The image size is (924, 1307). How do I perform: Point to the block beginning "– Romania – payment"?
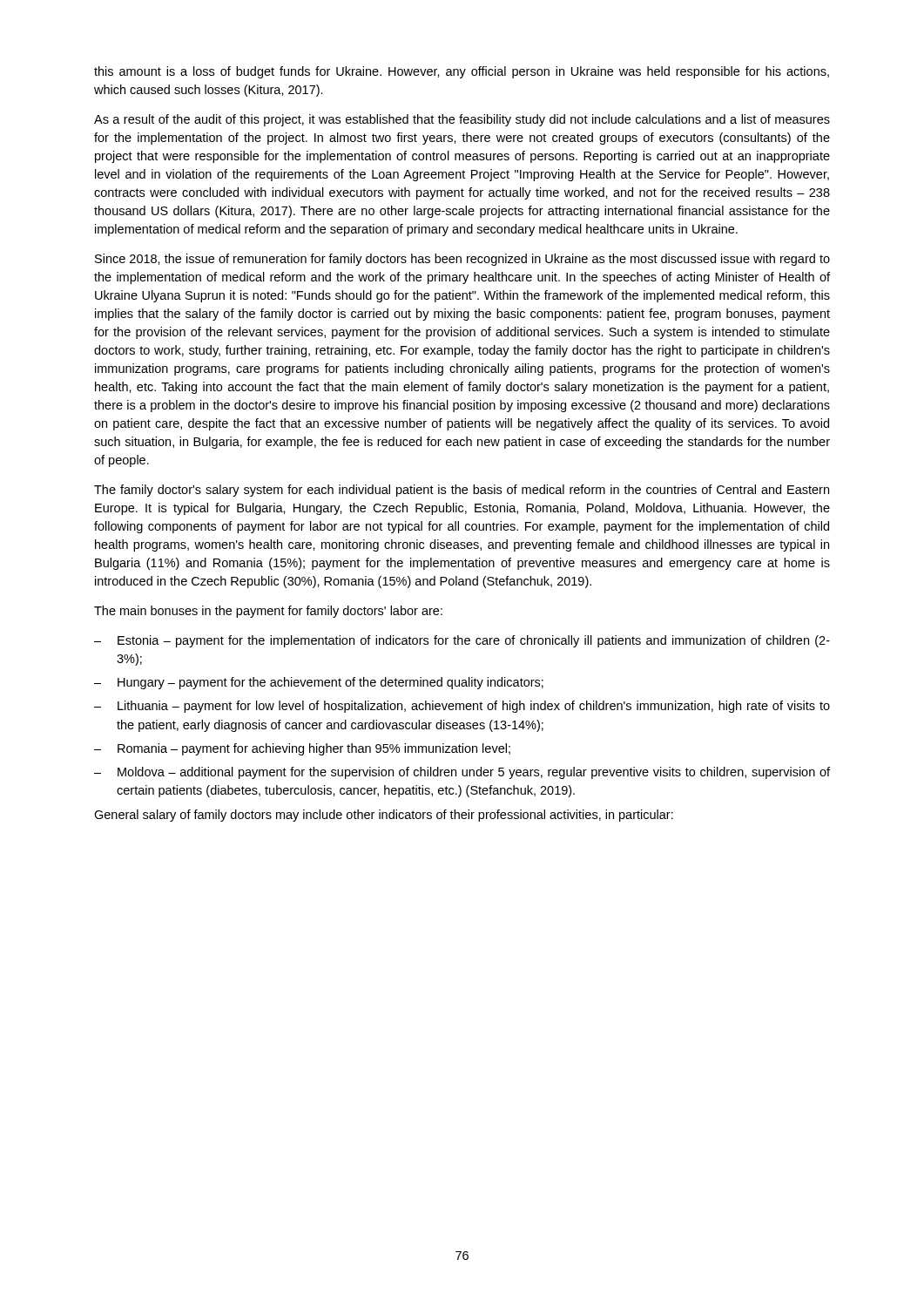[462, 749]
